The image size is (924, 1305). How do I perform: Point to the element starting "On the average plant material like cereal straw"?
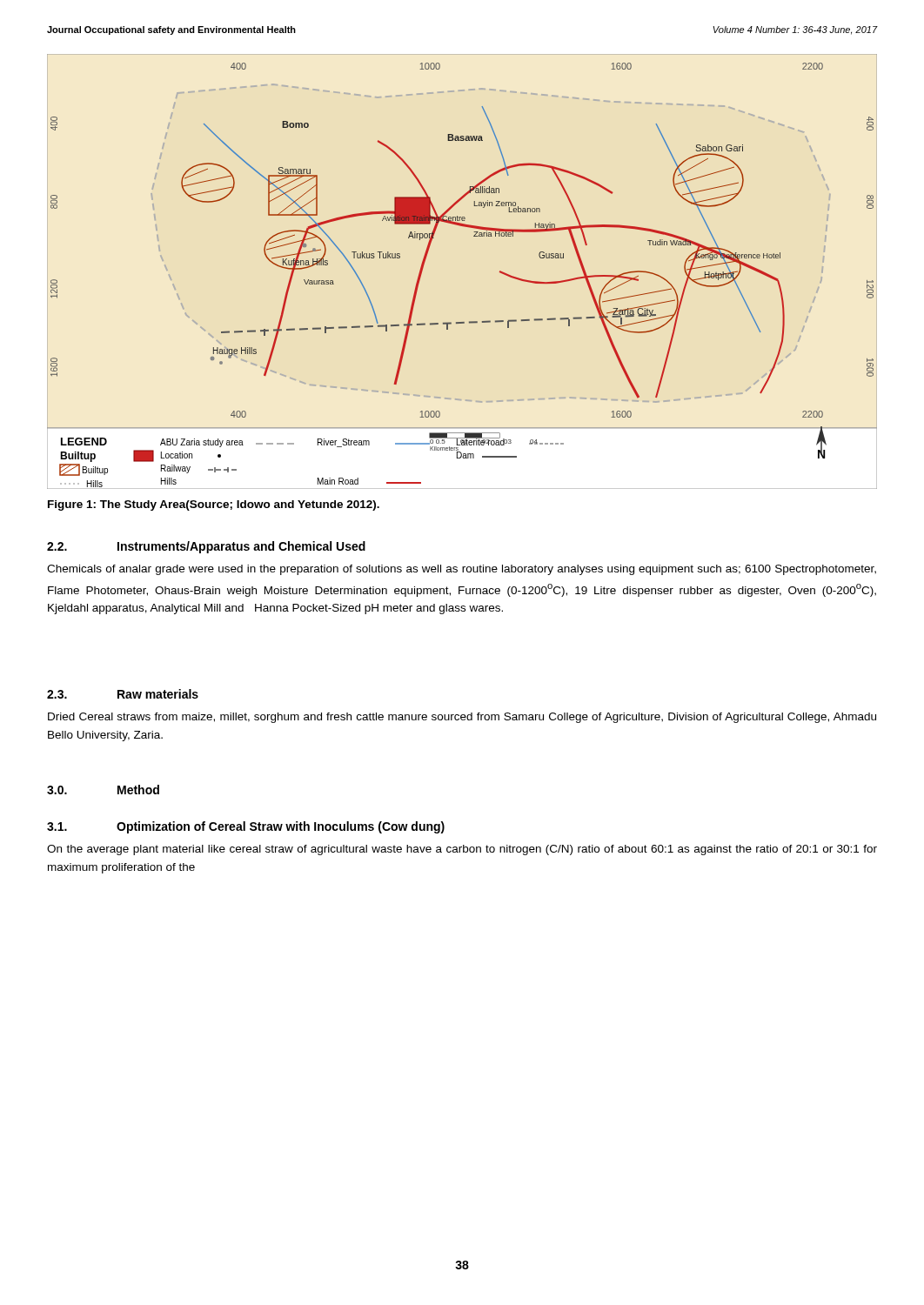click(x=462, y=859)
